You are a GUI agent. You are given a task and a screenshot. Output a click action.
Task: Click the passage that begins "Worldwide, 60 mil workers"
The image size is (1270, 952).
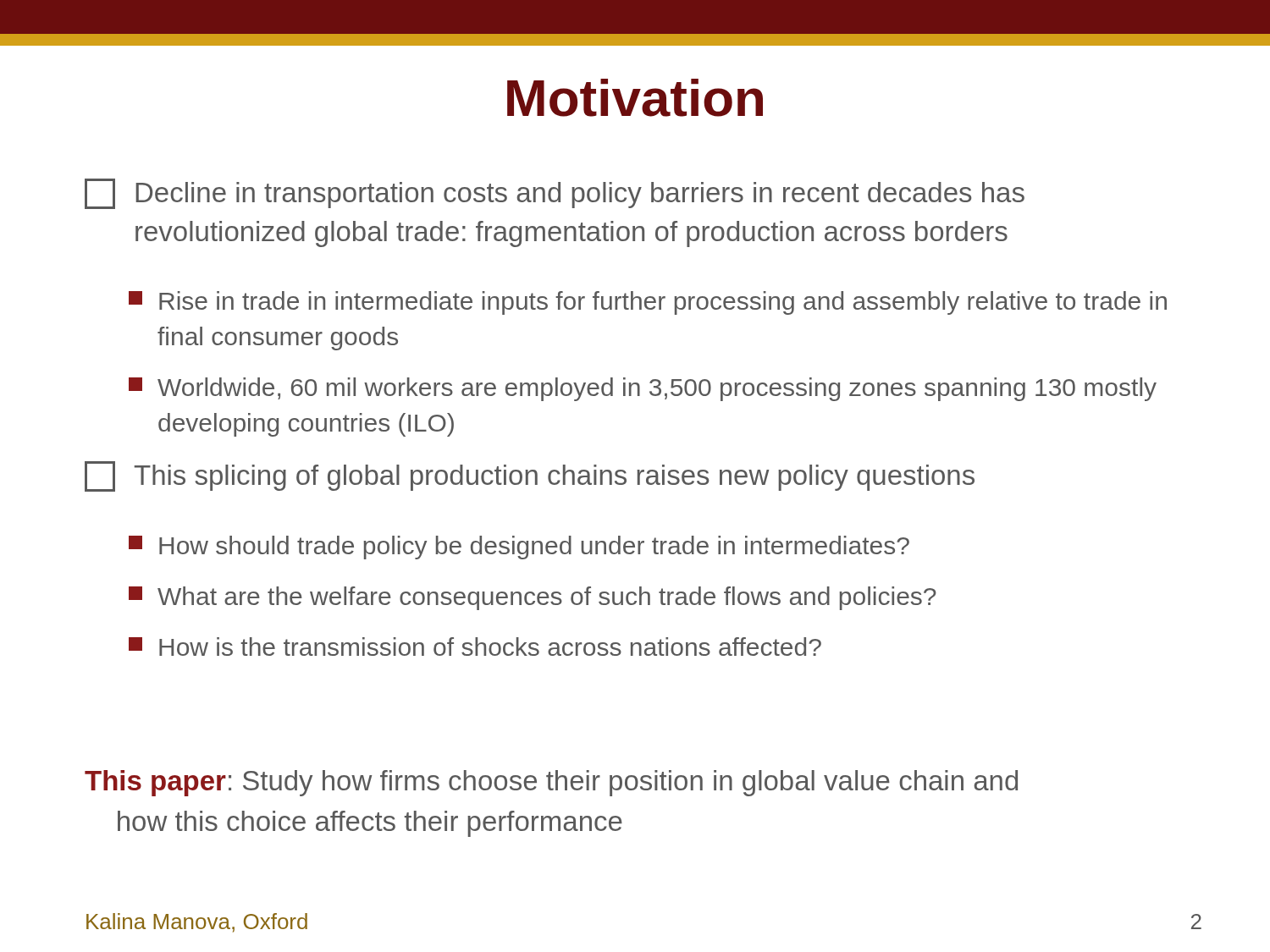[665, 406]
